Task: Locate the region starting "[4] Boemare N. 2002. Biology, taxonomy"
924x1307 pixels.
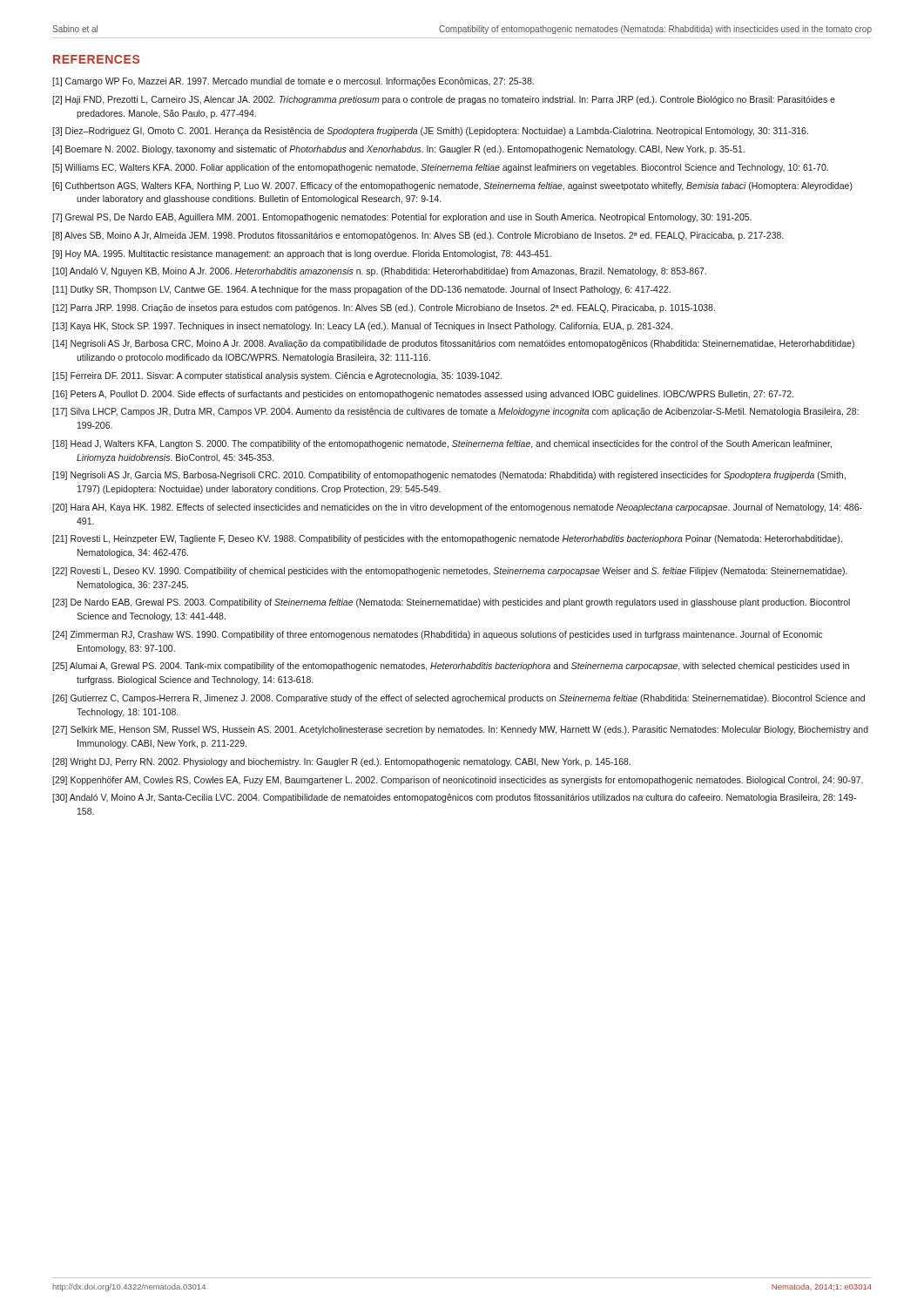Action: 399,149
